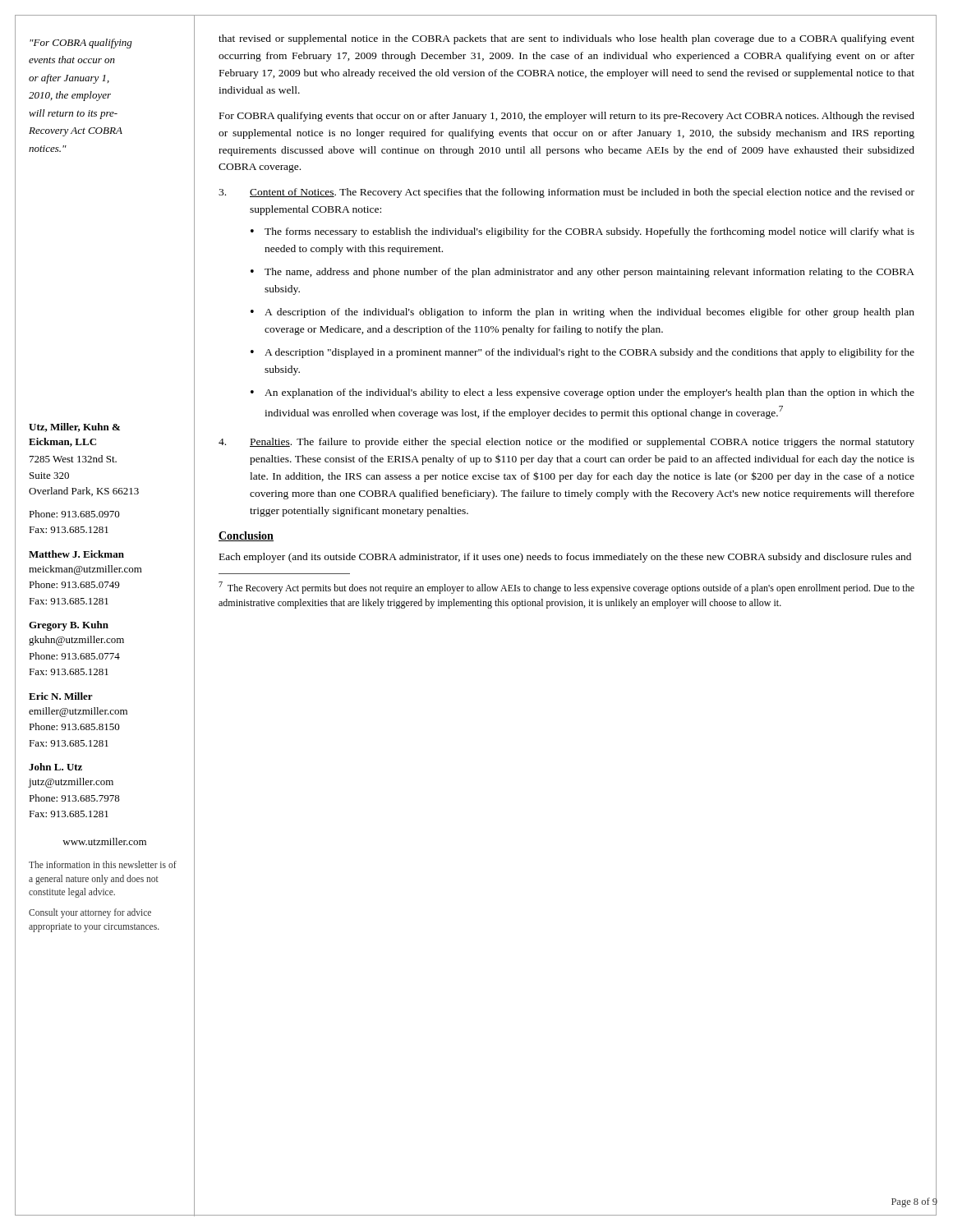
Task: Locate the list item with the text "4. Penalties. The failure to provide"
Action: 566,477
